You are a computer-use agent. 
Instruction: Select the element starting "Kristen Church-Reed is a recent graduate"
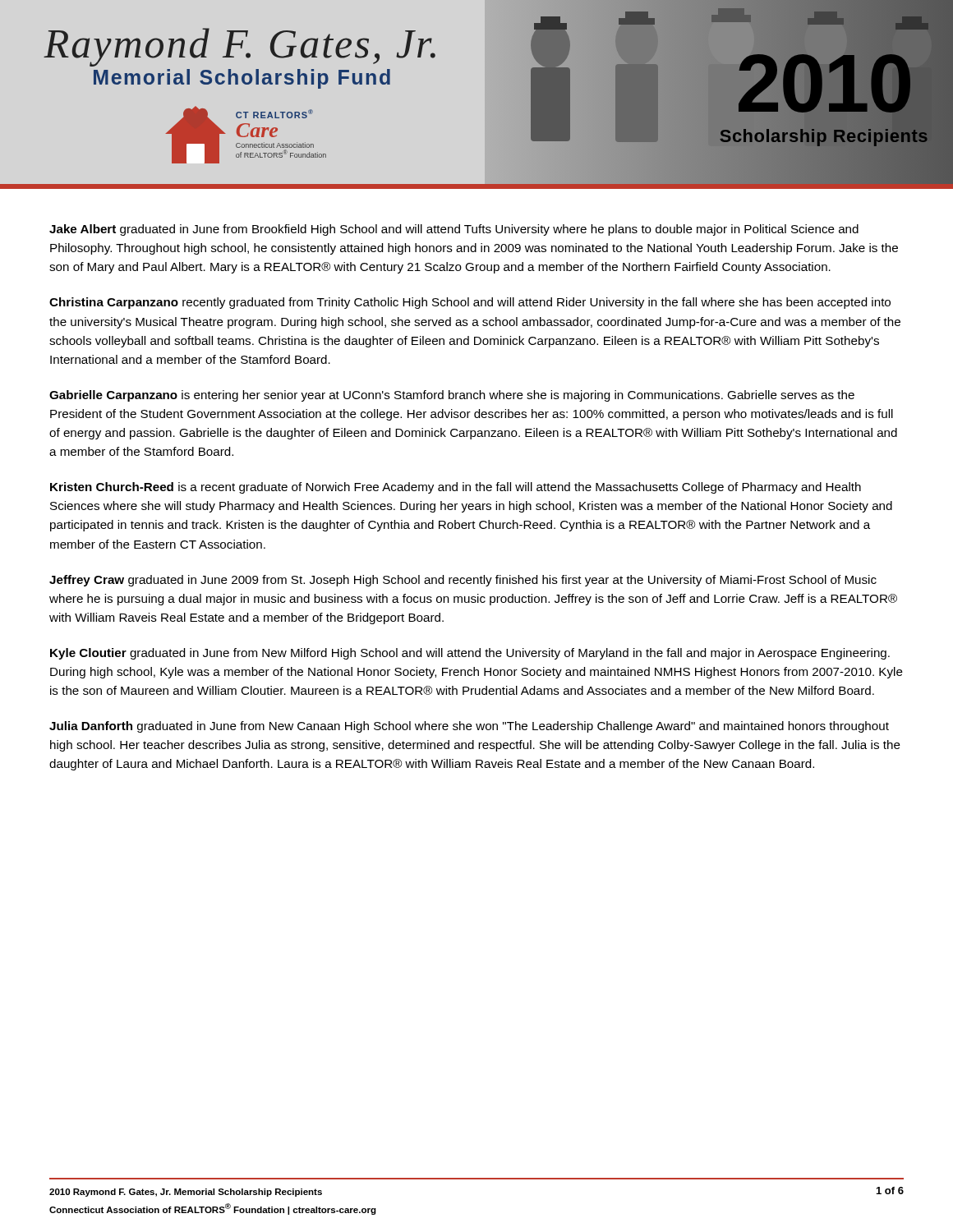pyautogui.click(x=476, y=515)
